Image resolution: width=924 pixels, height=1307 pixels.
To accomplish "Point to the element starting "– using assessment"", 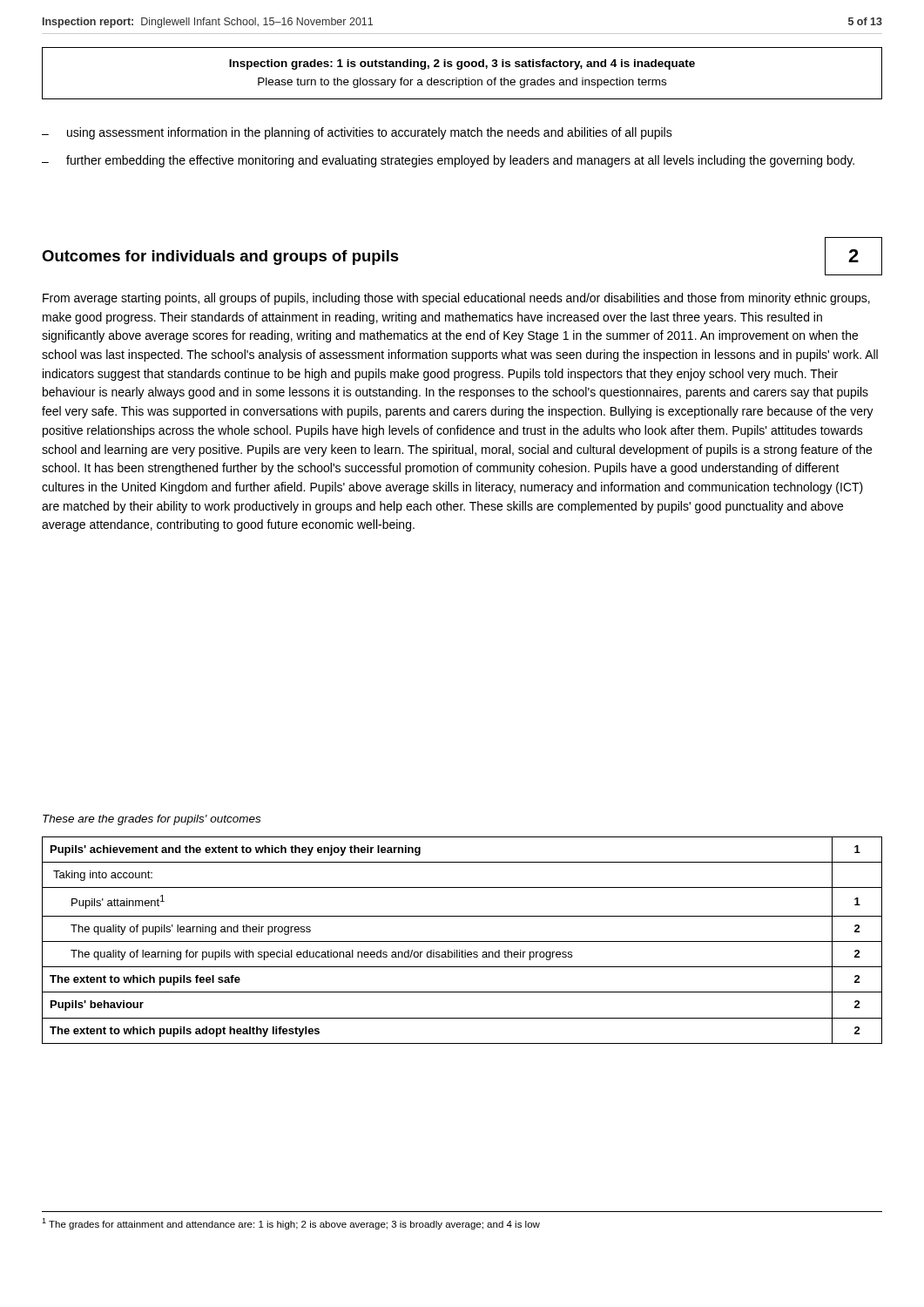I will click(x=357, y=133).
